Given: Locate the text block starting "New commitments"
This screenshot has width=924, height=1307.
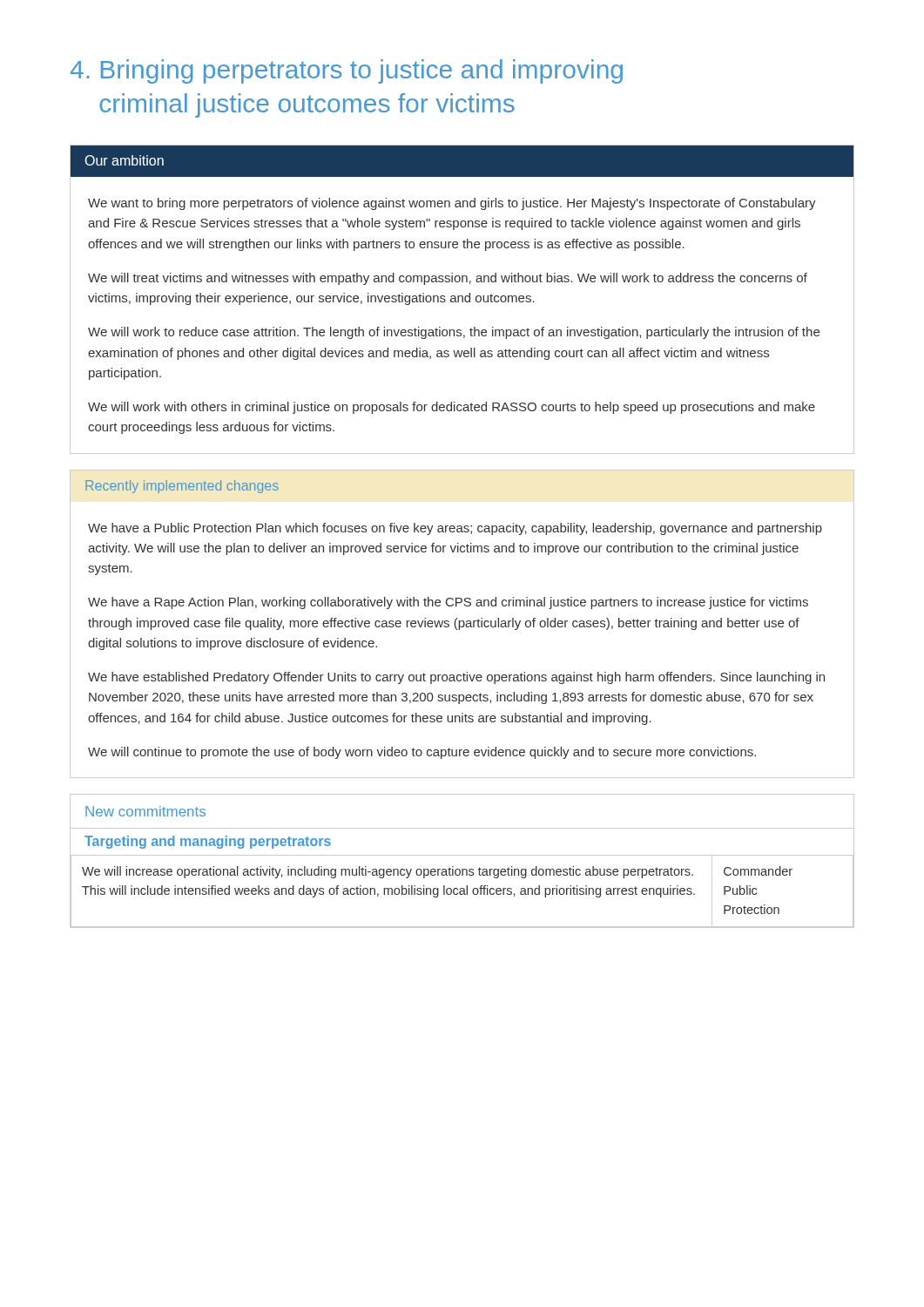Looking at the screenshot, I should click(145, 812).
